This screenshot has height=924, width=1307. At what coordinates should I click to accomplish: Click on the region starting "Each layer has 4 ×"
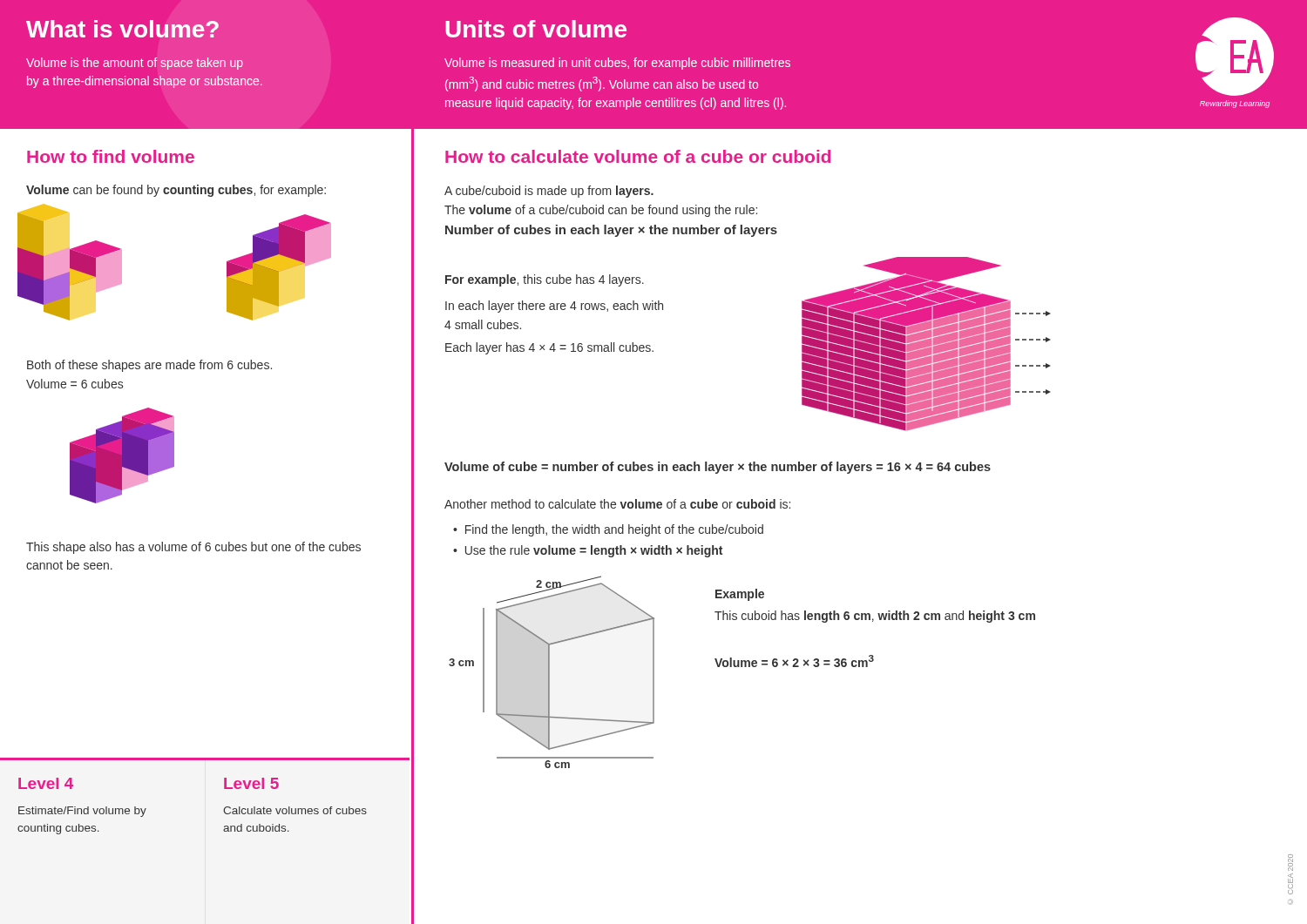tap(549, 347)
